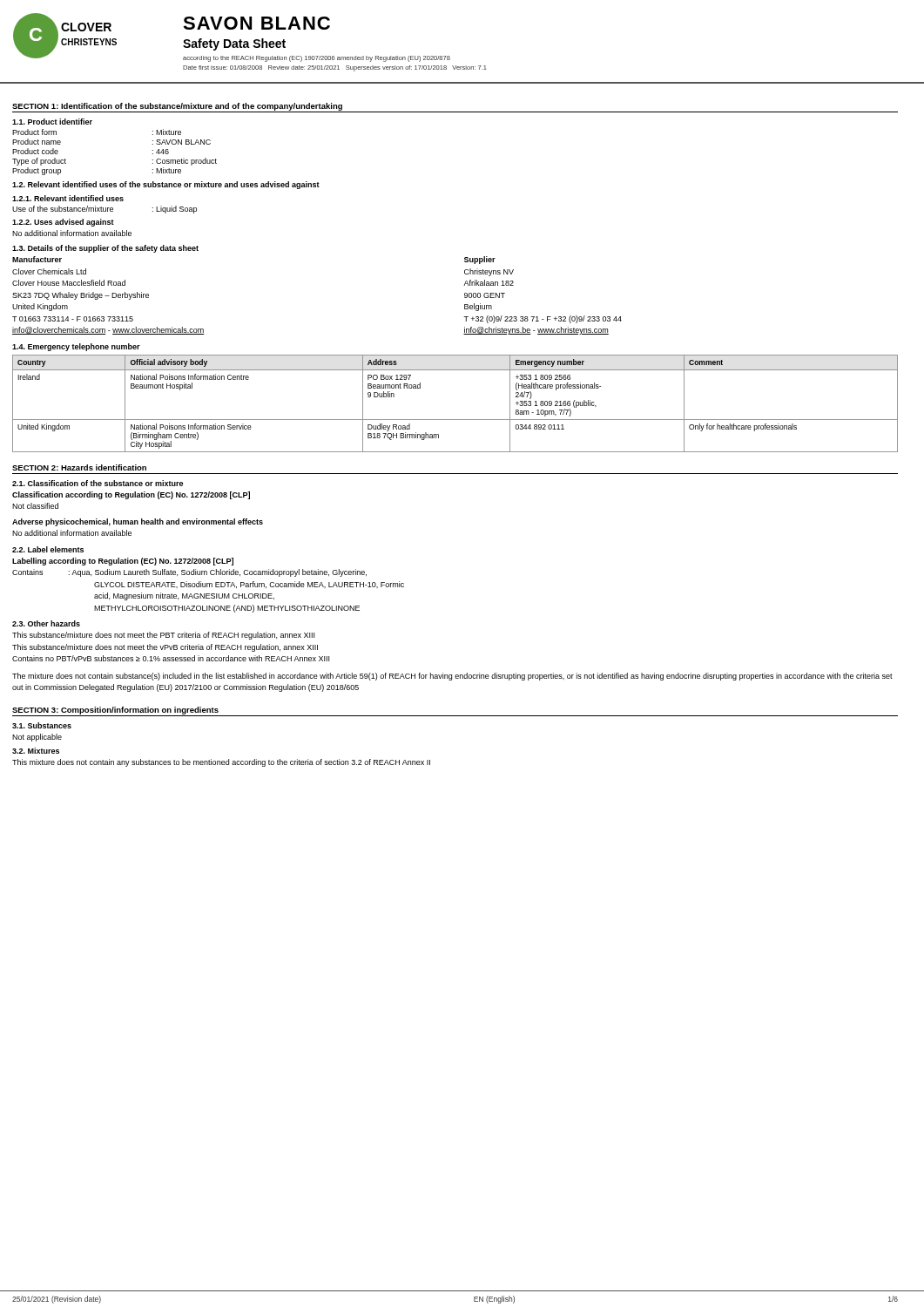The height and width of the screenshot is (1307, 924).
Task: Click on the element starting "Manufacturer Clover Chemicals Ltd Clover House"
Action: point(455,296)
